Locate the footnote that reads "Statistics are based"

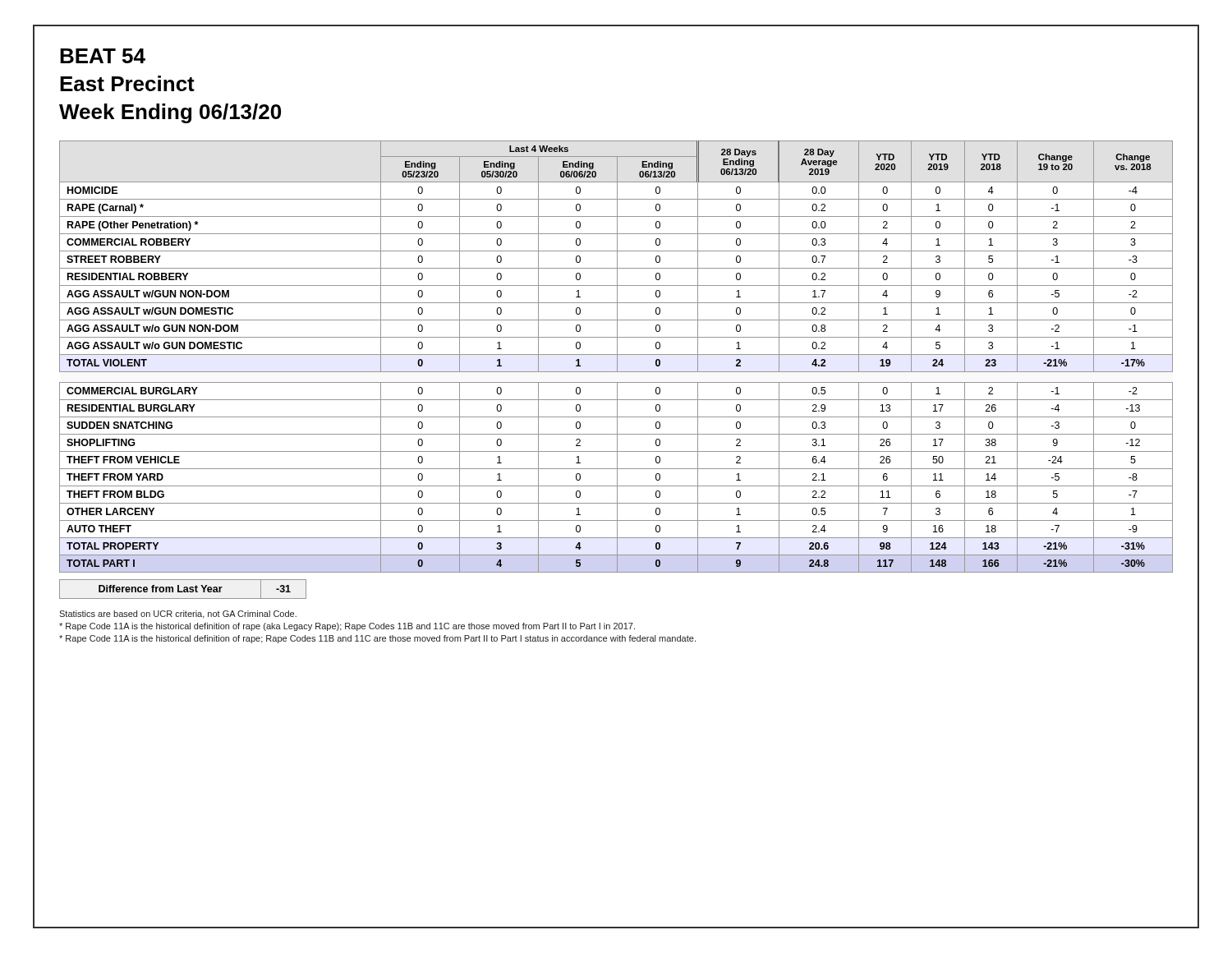pos(616,614)
